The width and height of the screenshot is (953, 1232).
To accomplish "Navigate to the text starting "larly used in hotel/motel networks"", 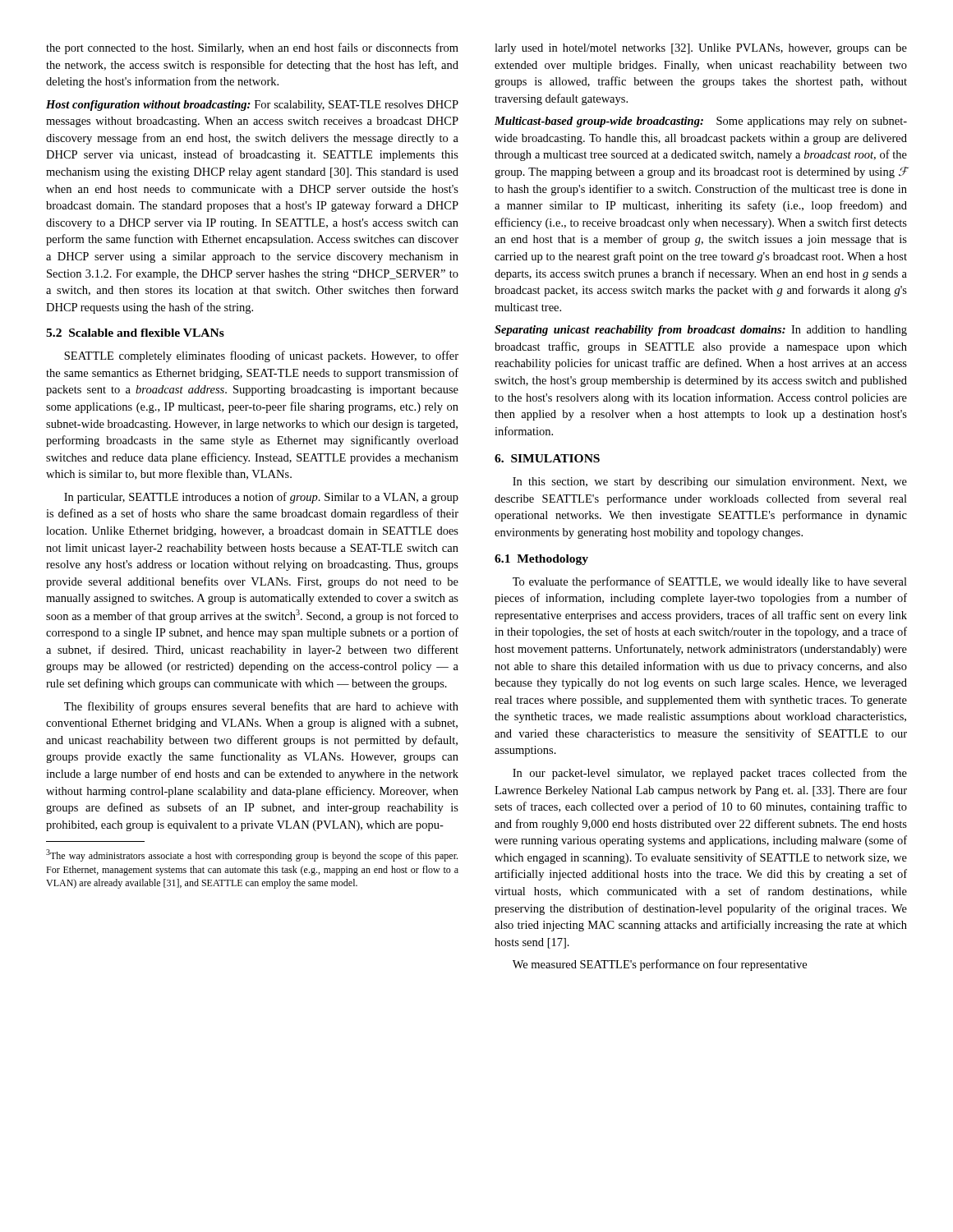I will point(701,73).
